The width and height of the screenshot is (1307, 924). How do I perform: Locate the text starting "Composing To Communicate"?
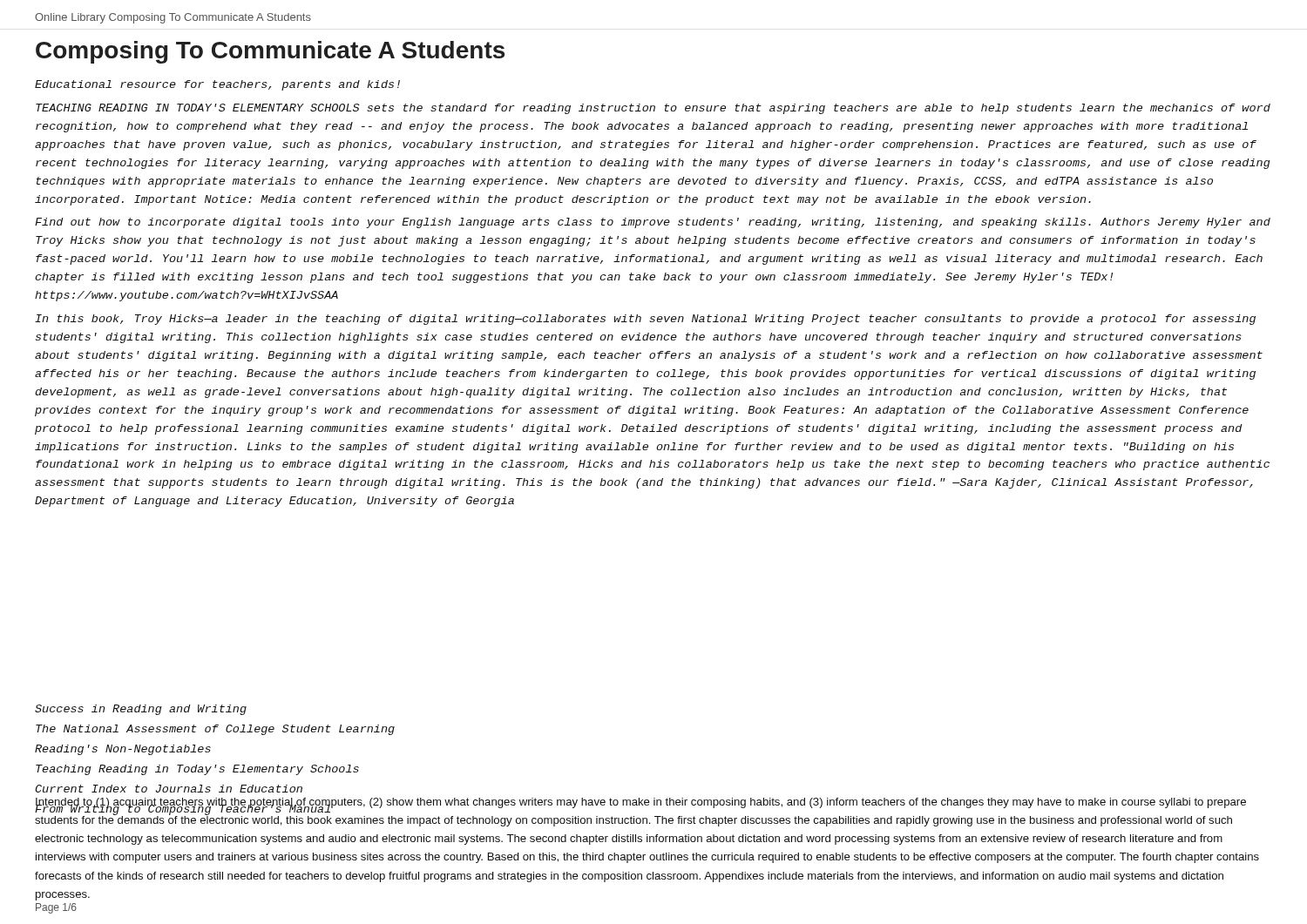[270, 50]
